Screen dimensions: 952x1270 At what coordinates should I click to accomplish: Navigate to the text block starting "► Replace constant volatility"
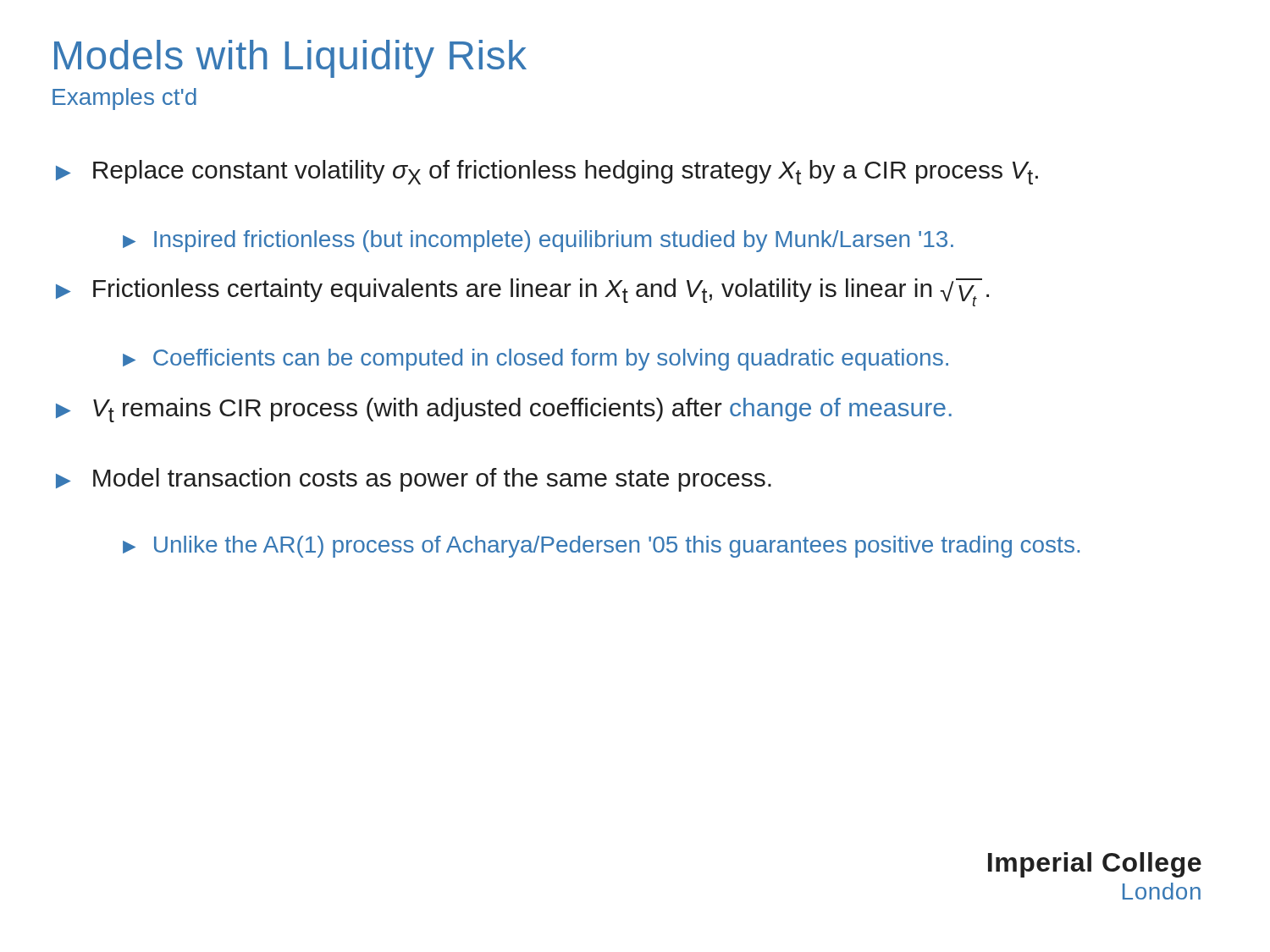546,172
